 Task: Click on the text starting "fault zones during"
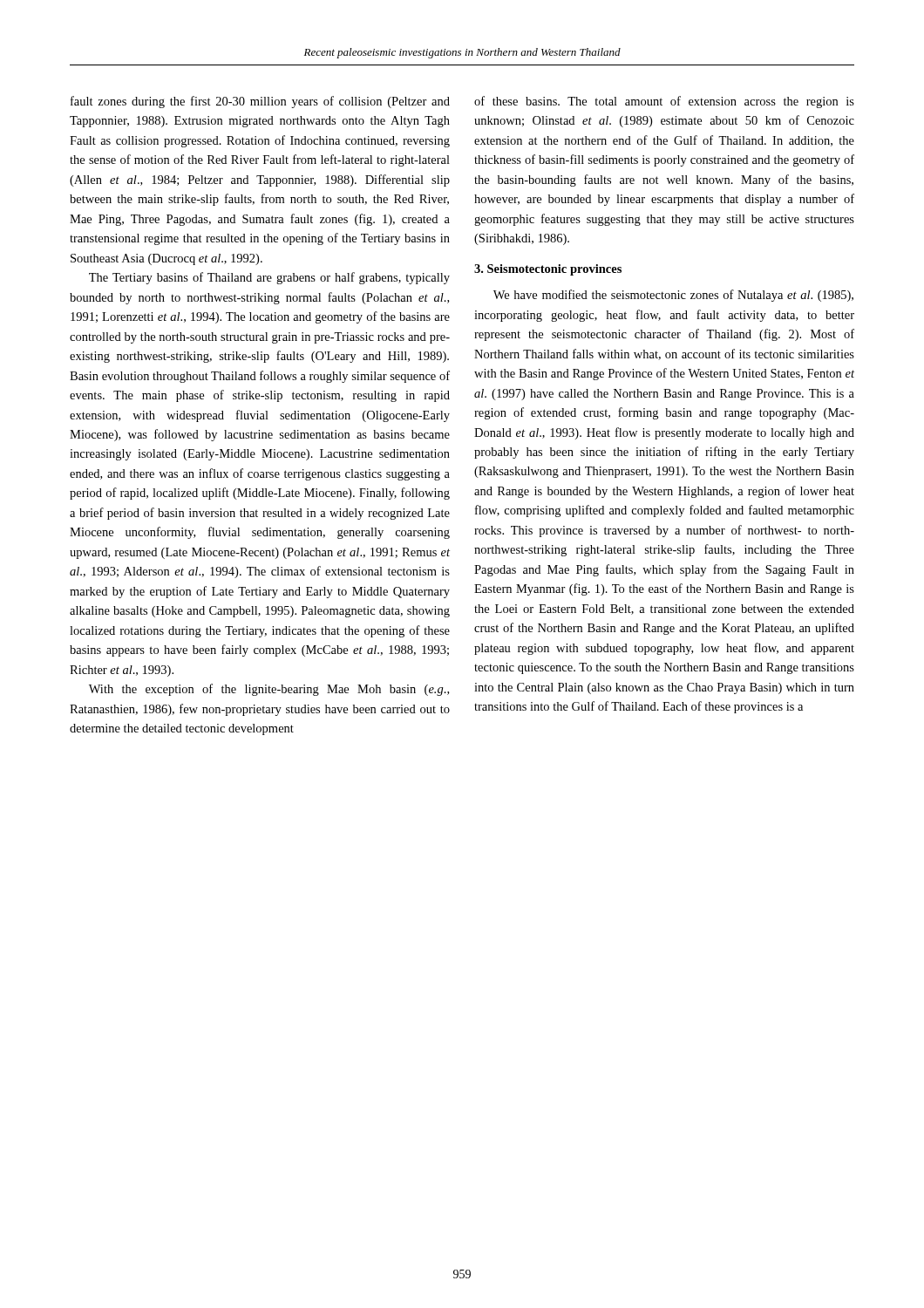(x=260, y=180)
